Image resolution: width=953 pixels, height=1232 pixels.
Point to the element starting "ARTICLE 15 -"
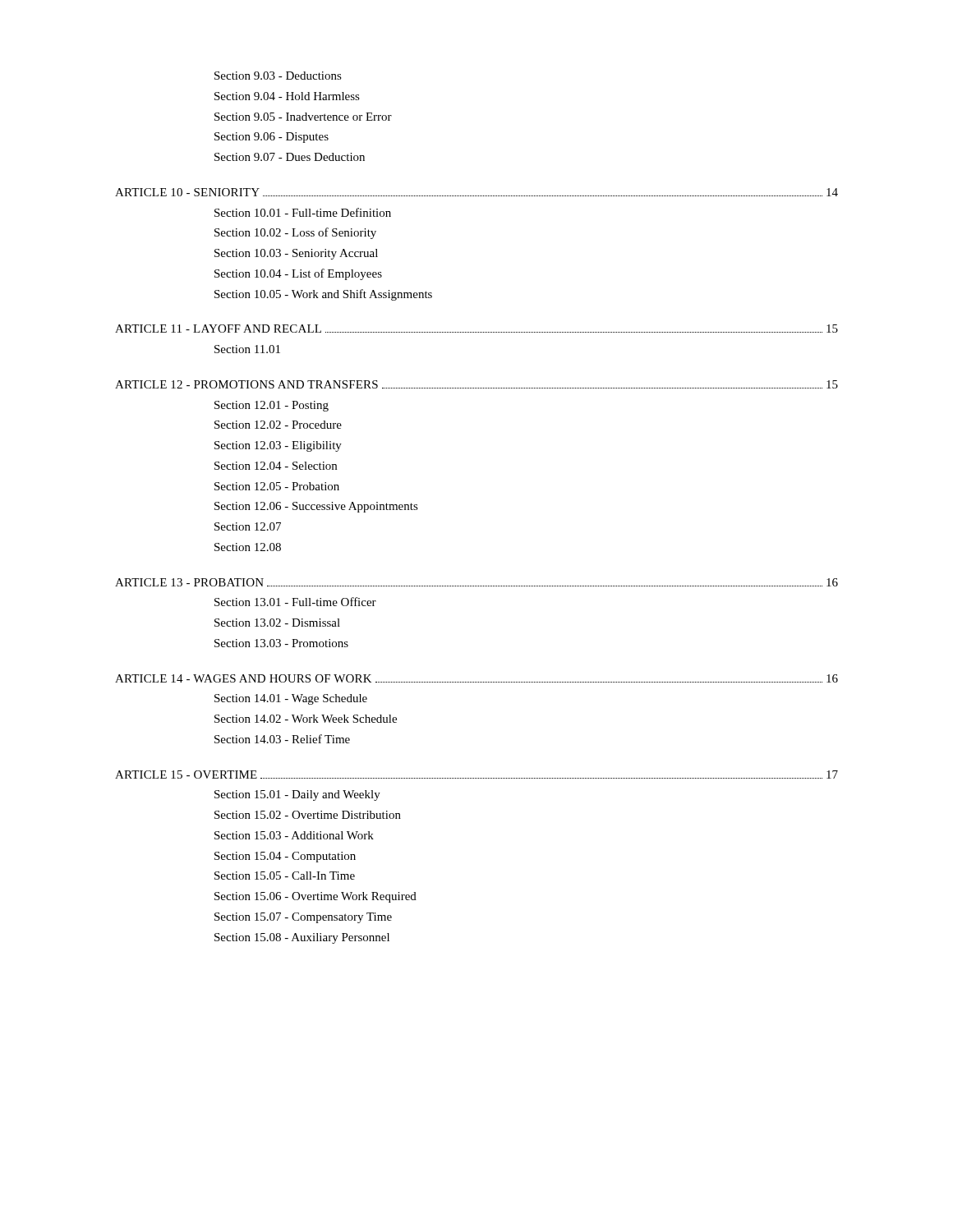tap(476, 774)
